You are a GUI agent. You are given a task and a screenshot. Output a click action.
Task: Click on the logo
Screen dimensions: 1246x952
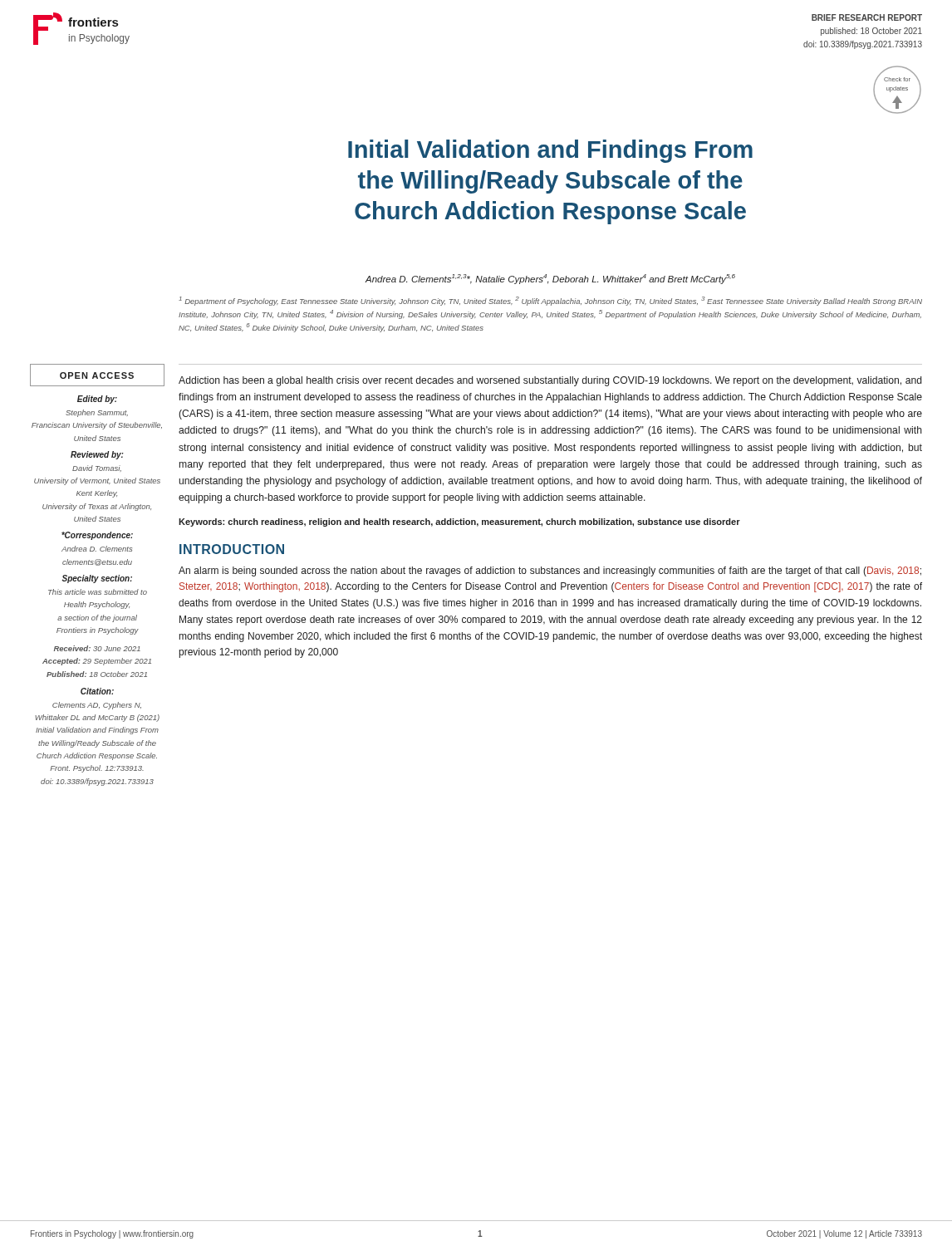tap(96, 33)
